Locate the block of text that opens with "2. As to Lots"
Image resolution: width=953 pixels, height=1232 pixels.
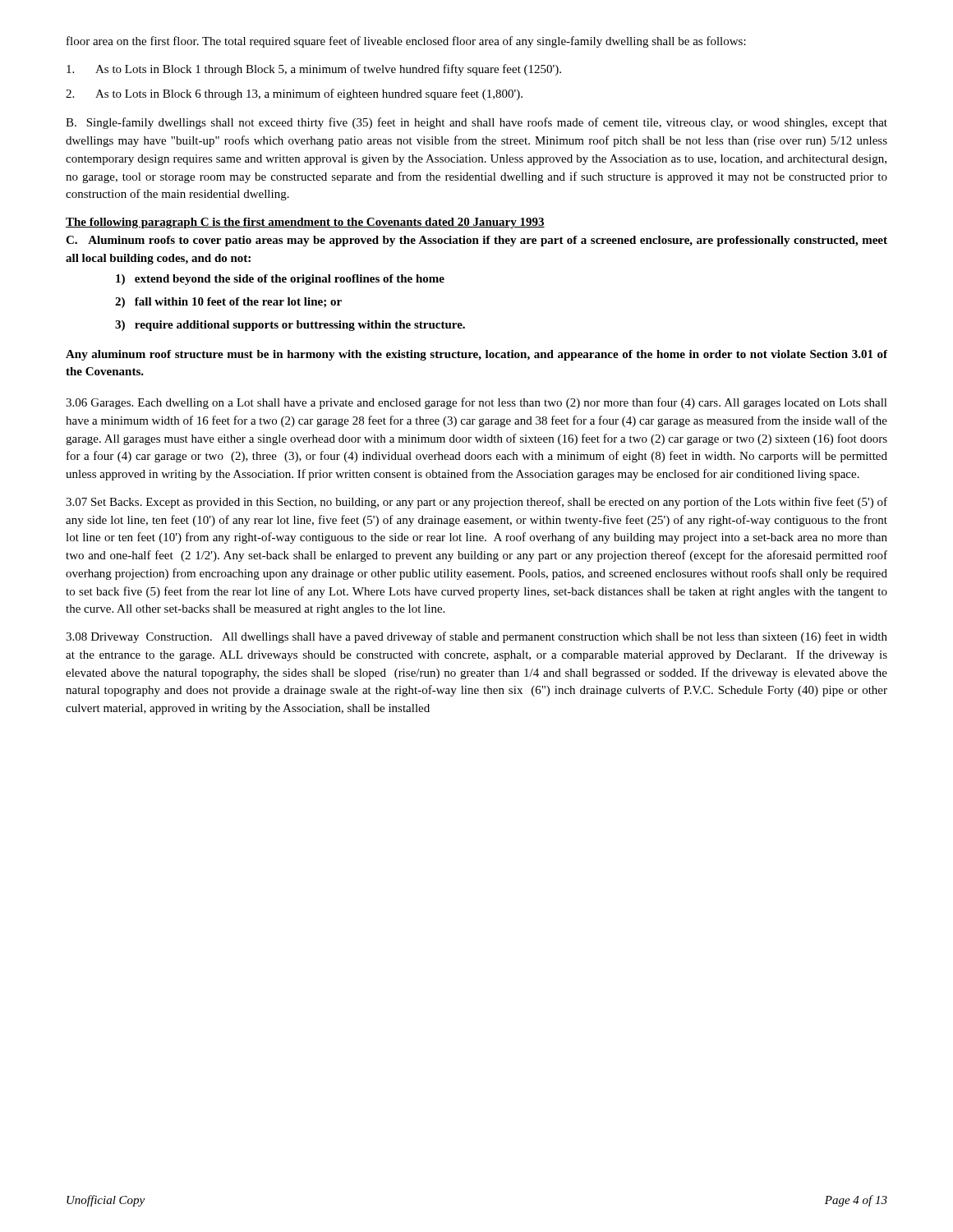[295, 94]
